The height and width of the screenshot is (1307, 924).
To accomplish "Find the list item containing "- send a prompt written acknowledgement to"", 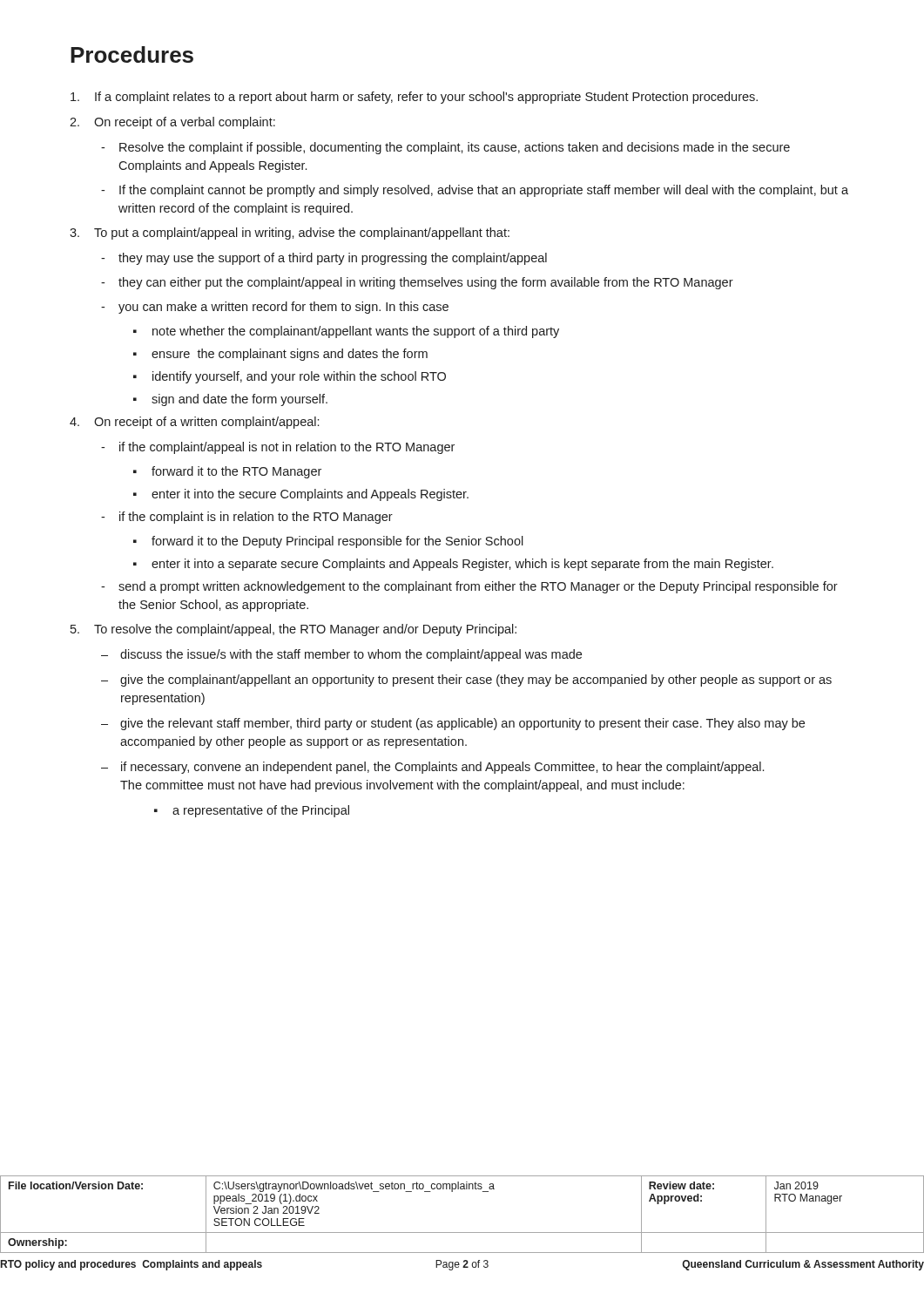I will click(478, 596).
